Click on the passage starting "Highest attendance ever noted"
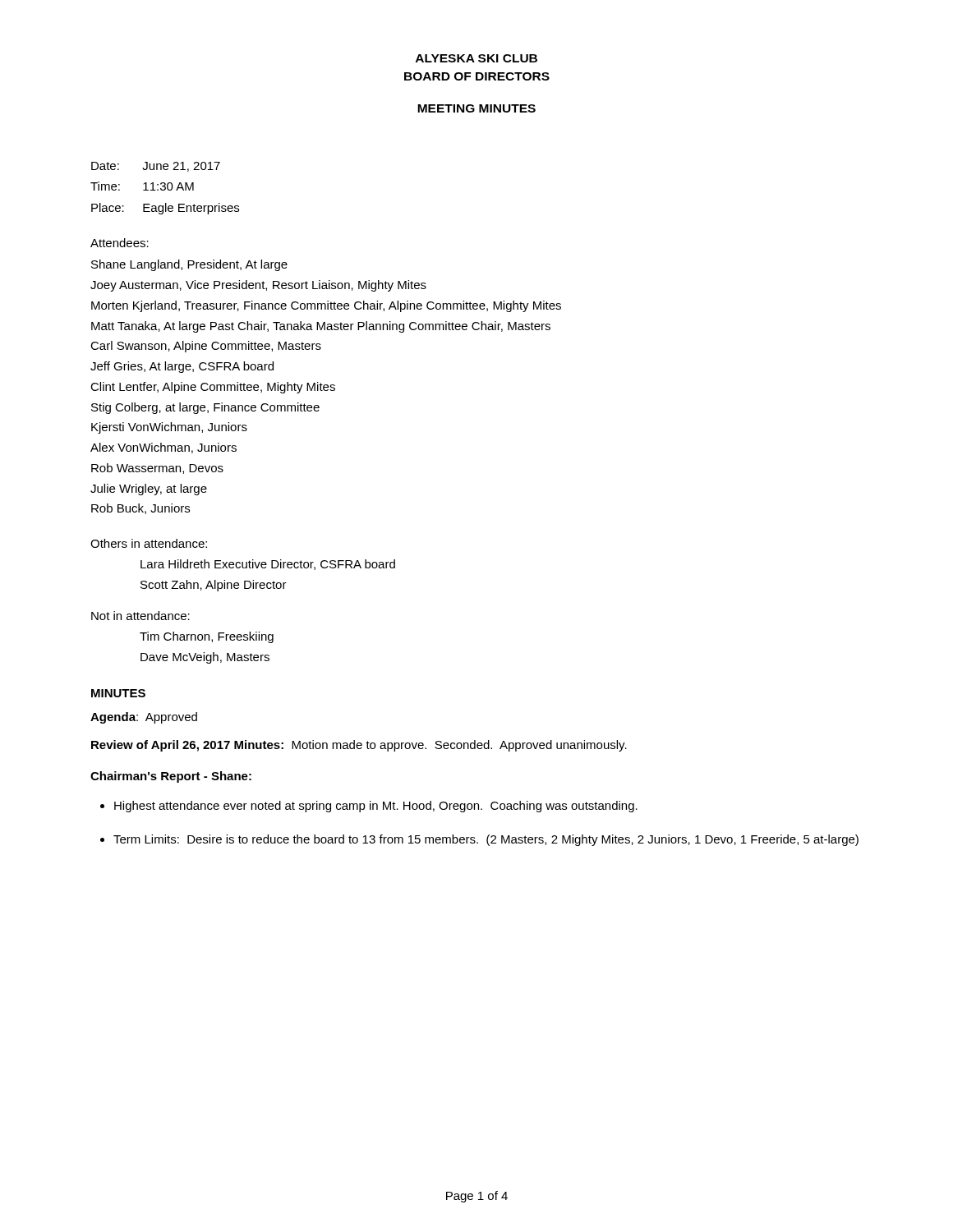Screen dimensions: 1232x953 (376, 805)
